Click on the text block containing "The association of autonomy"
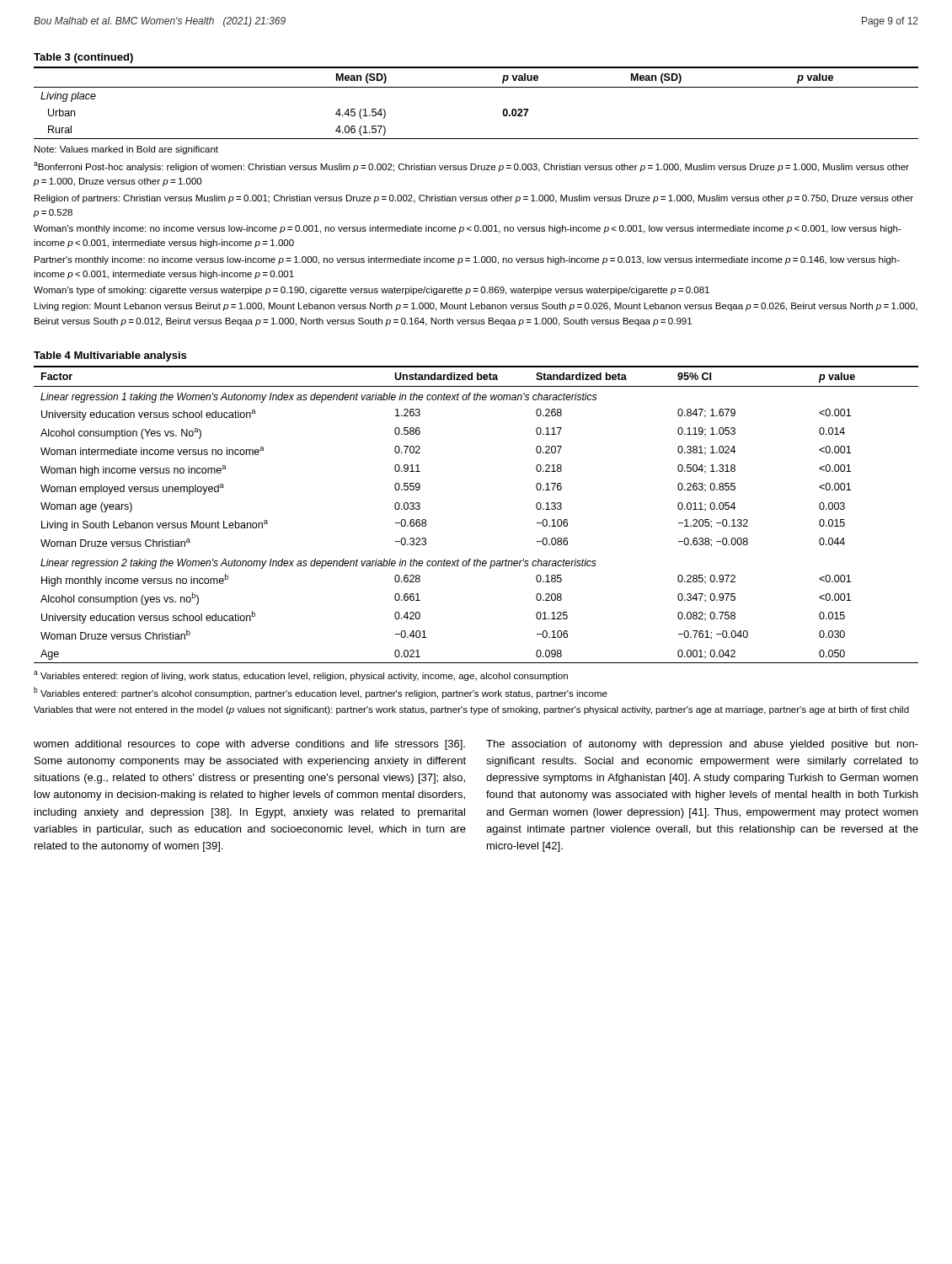 (x=702, y=795)
